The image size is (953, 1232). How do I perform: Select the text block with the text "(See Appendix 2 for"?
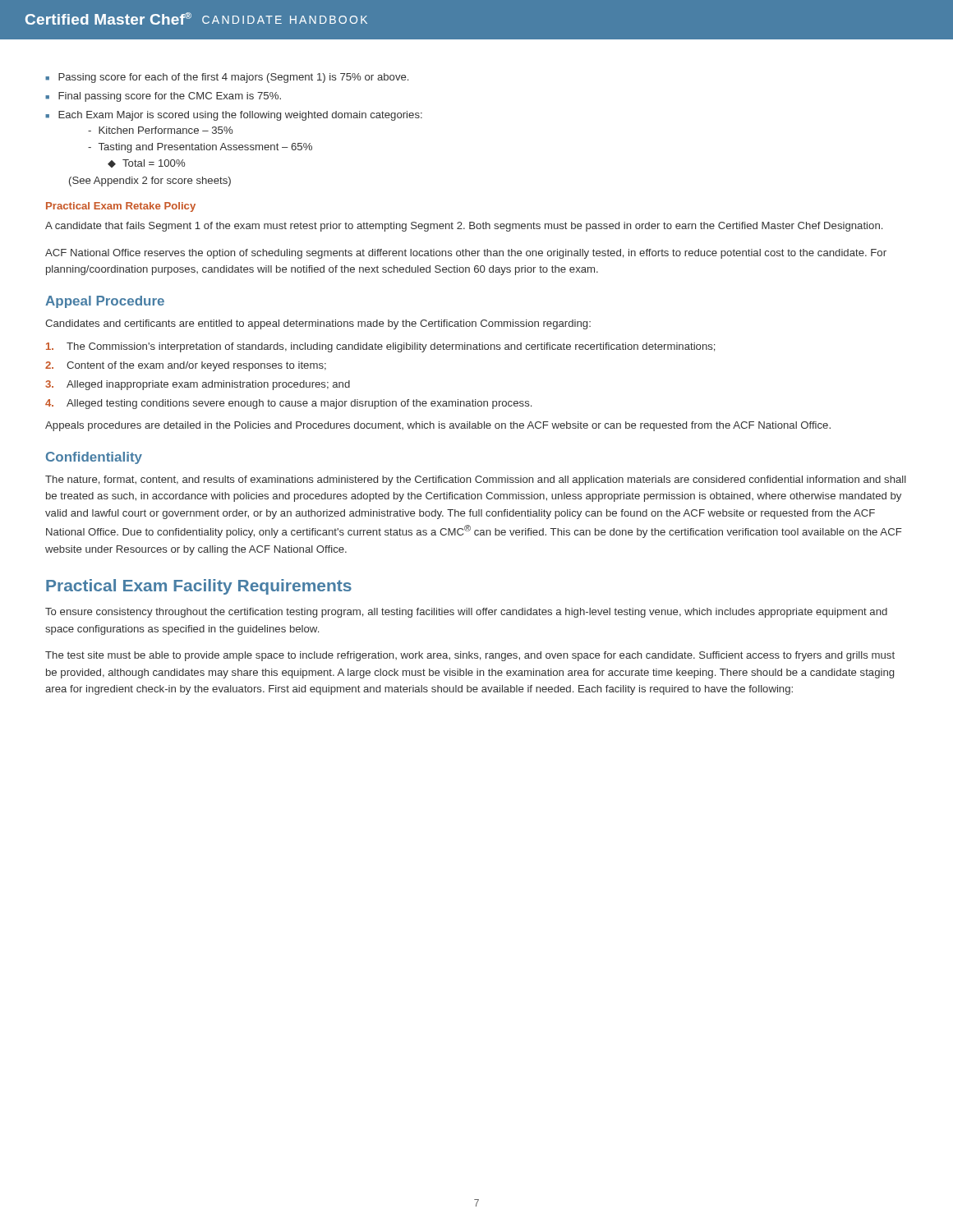pyautogui.click(x=150, y=181)
